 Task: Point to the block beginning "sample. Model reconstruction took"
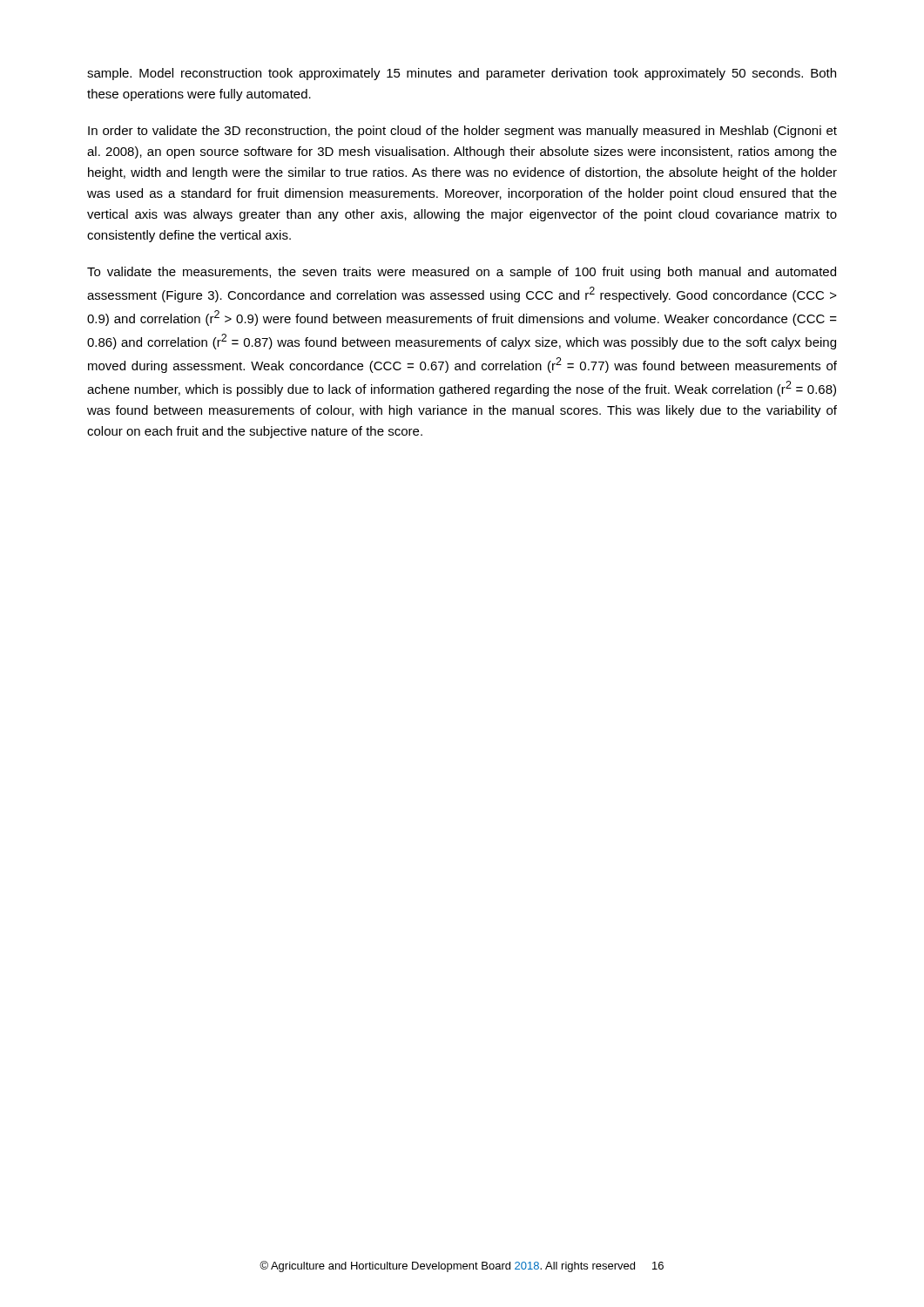[462, 83]
